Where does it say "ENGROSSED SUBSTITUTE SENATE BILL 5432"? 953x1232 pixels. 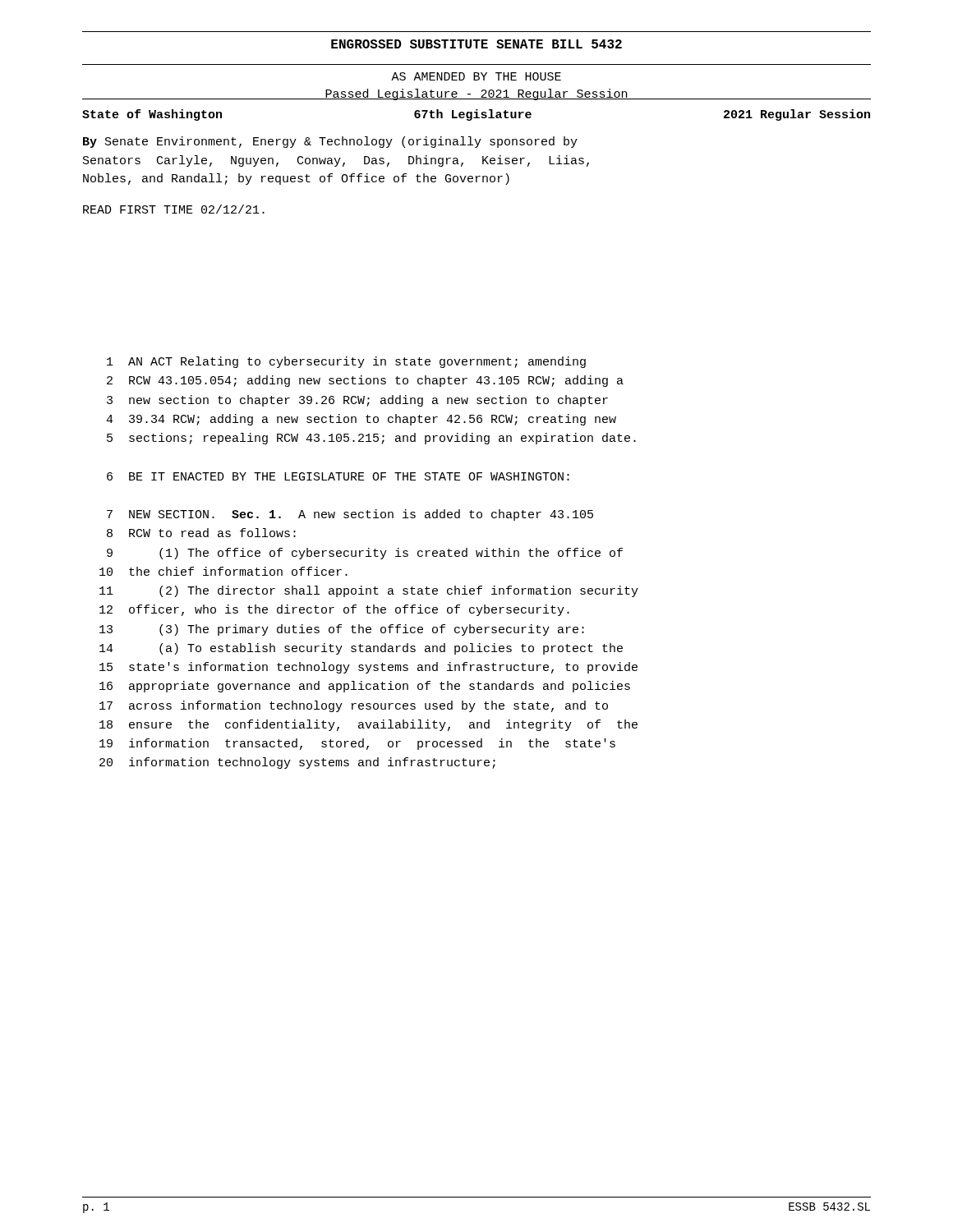coord(476,45)
